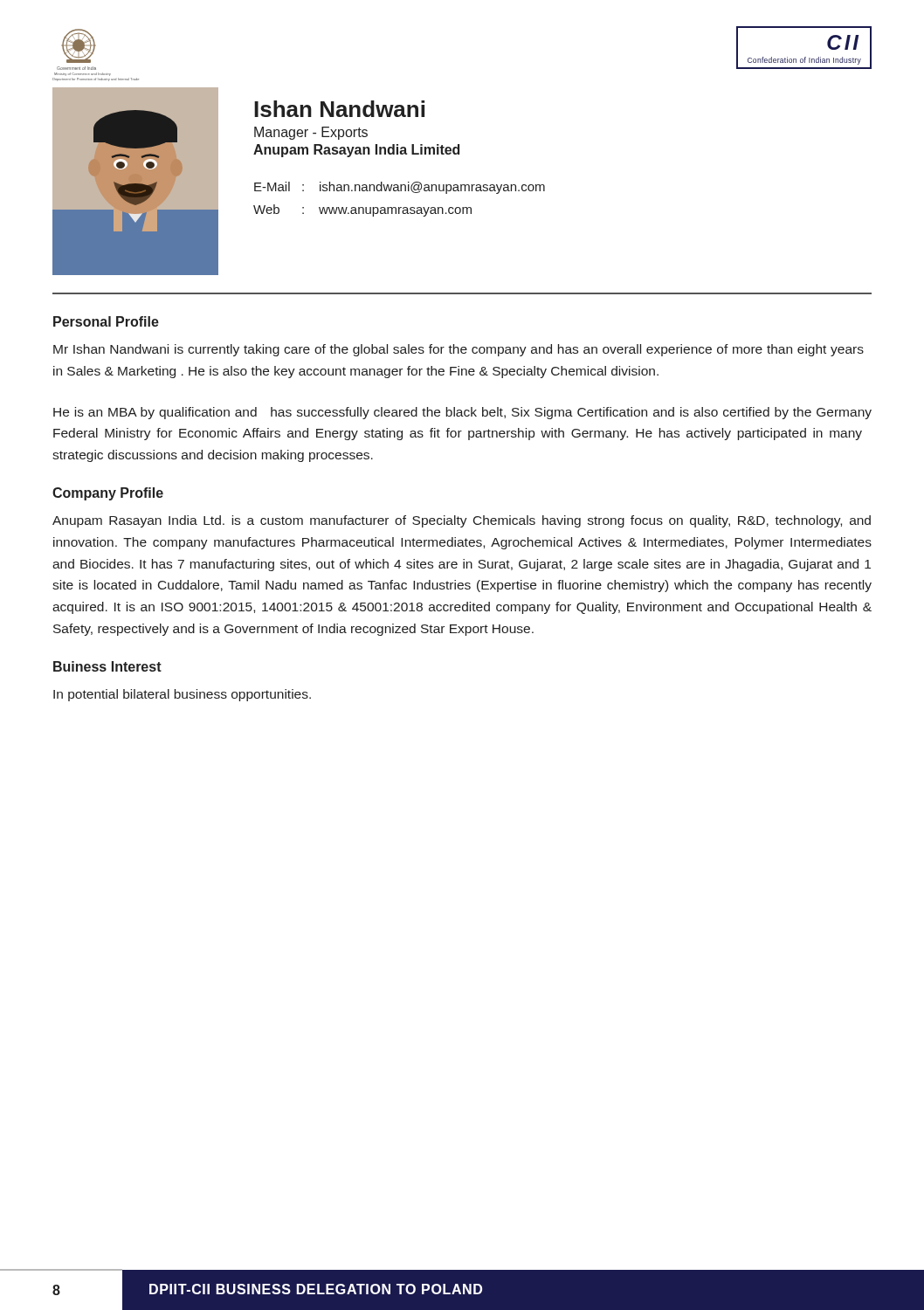The height and width of the screenshot is (1310, 924).
Task: Navigate to the region starting "Manager - Exports"
Action: (x=311, y=132)
